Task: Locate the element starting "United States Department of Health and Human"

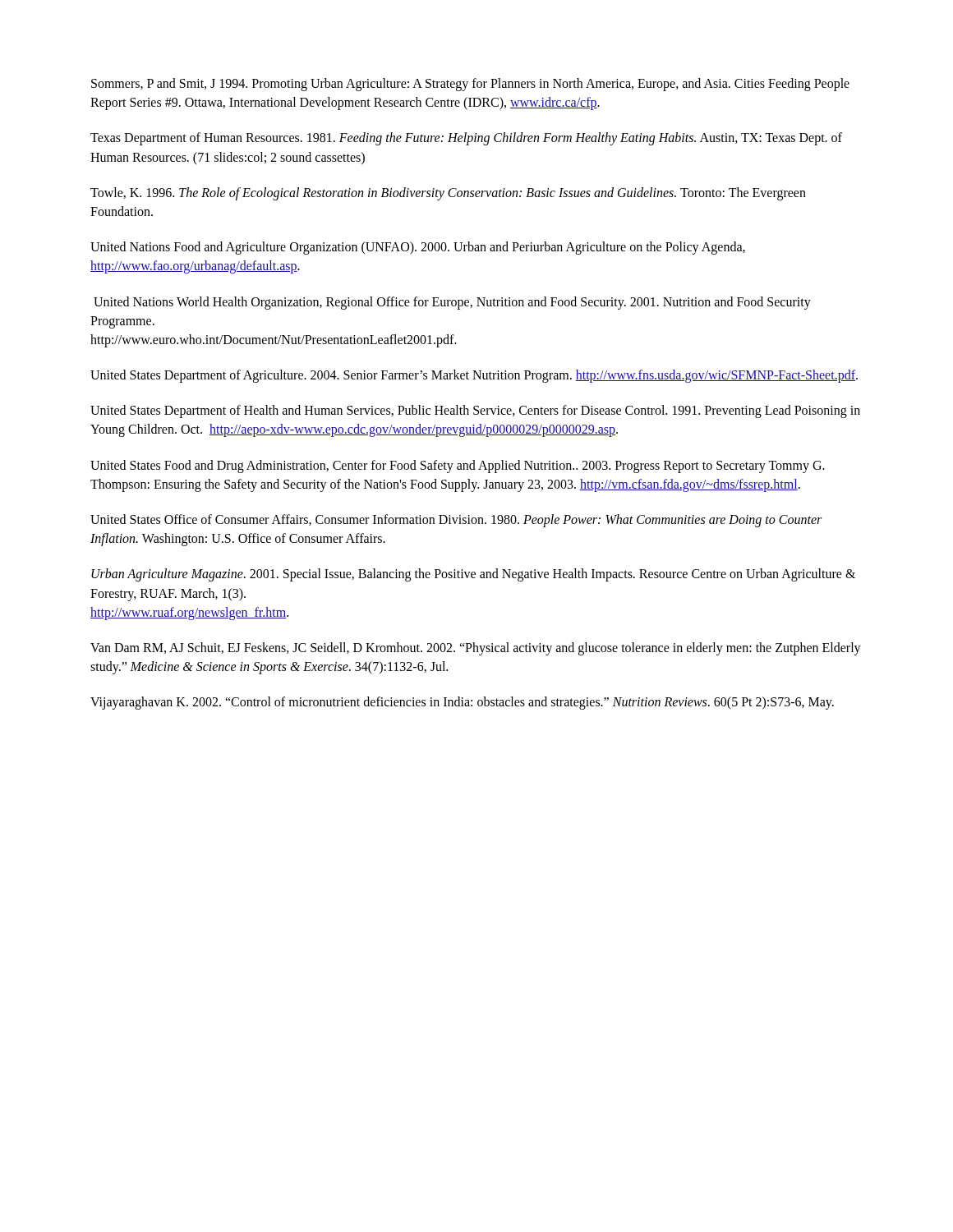Action: click(x=475, y=420)
